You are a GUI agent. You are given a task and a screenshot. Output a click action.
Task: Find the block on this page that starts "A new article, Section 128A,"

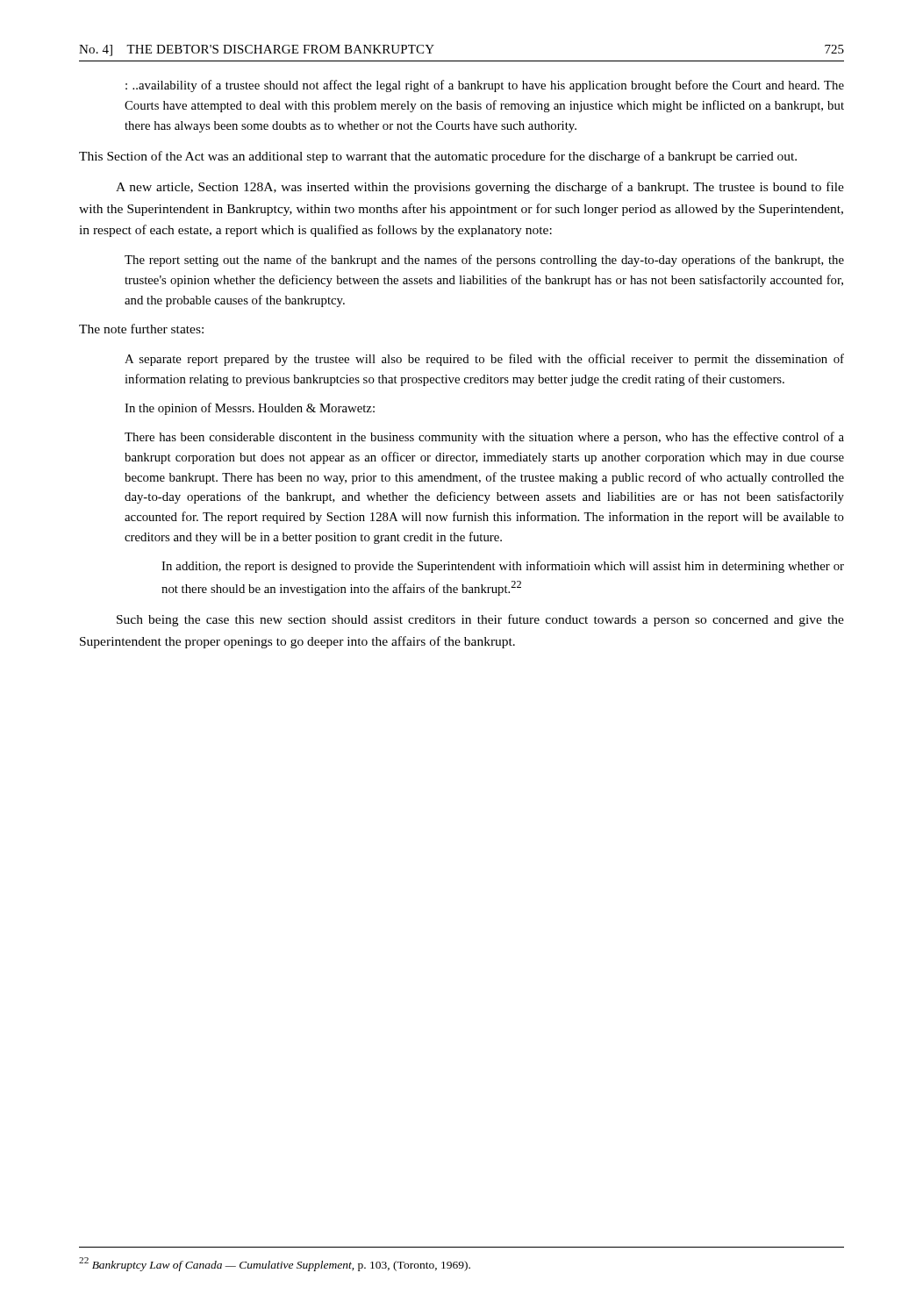pos(462,209)
